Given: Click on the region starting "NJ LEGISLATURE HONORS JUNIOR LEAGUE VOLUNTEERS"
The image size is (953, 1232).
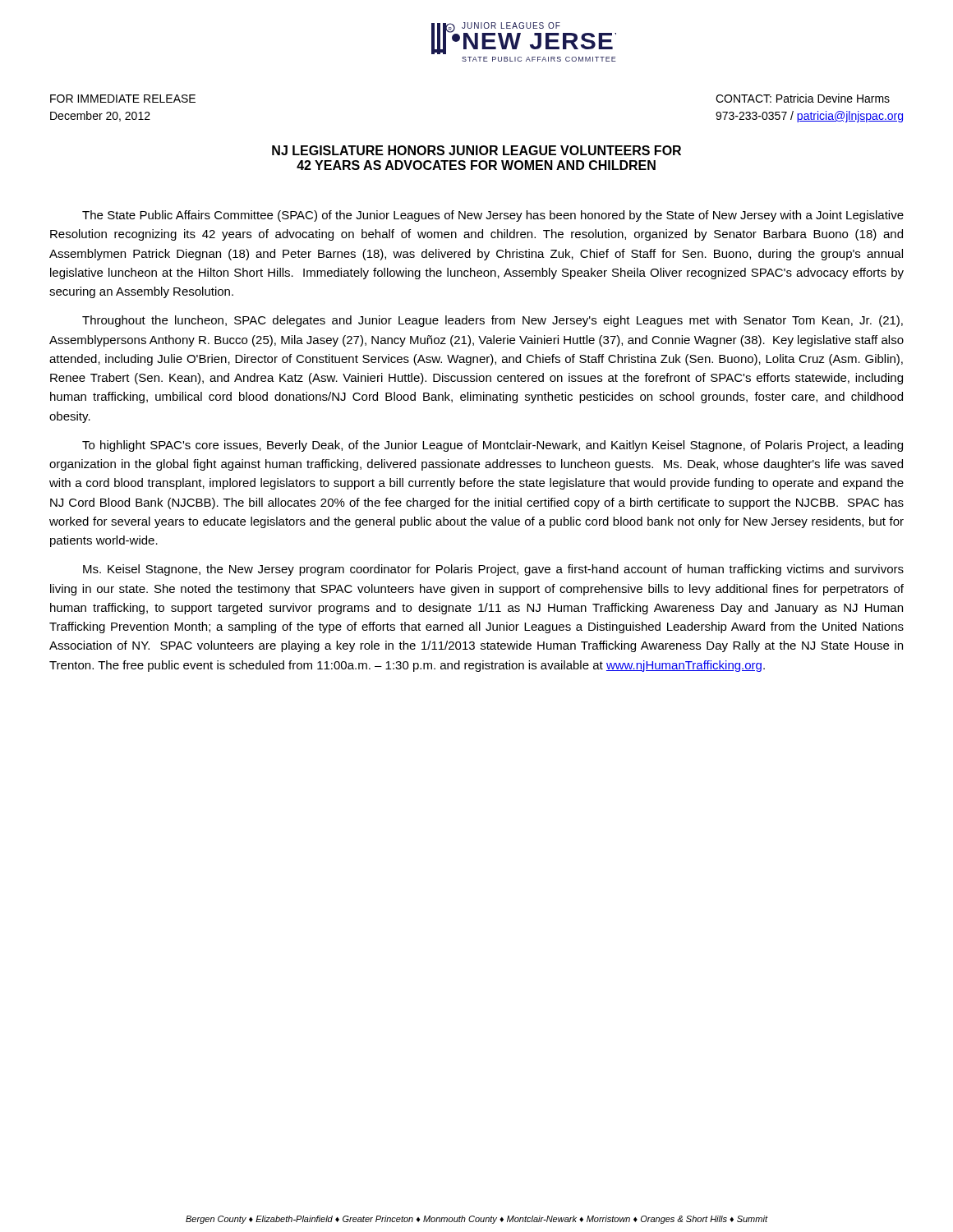Looking at the screenshot, I should pyautogui.click(x=476, y=159).
